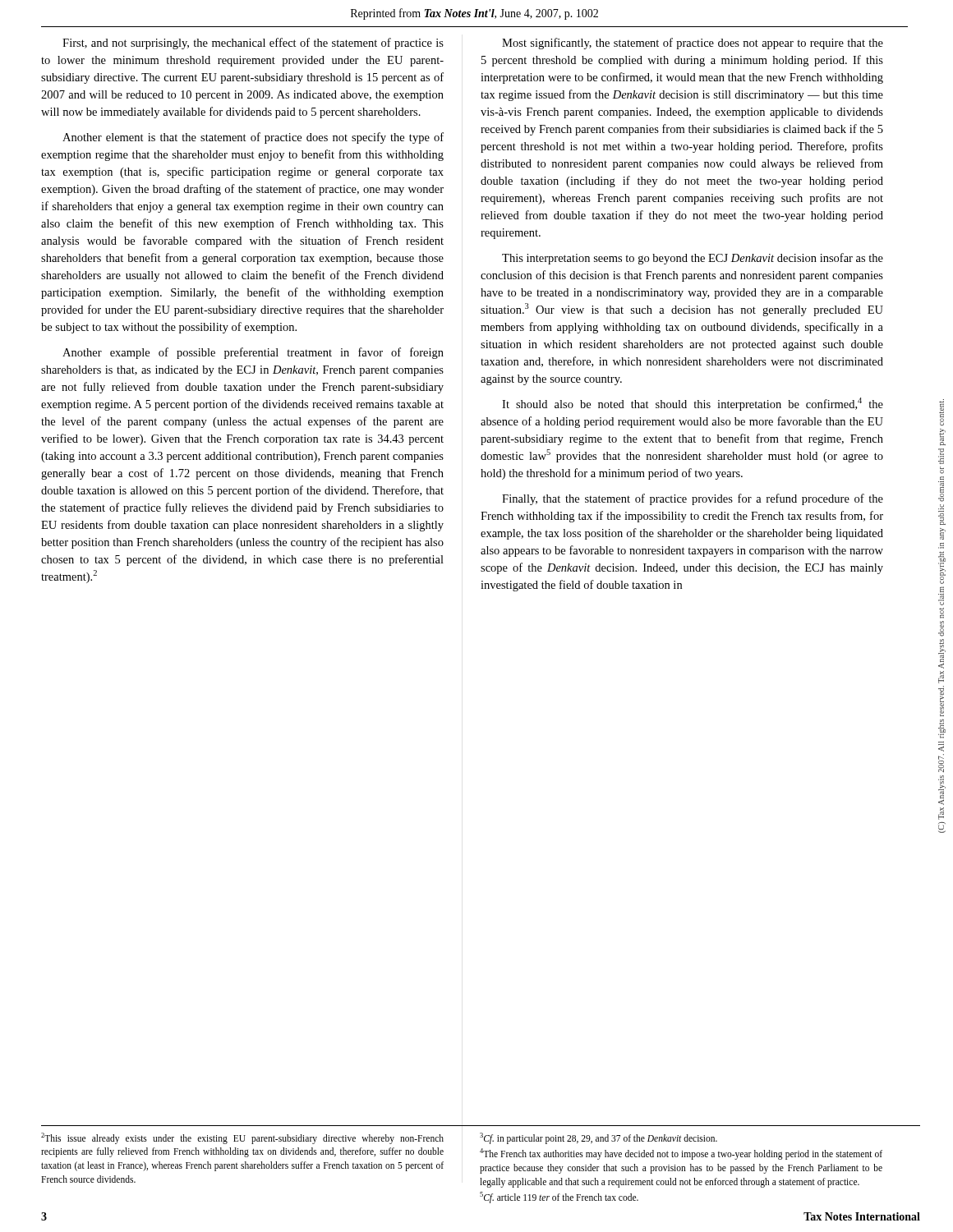Select the passage starting "Finally, that the statement of practice provides for"

point(682,542)
